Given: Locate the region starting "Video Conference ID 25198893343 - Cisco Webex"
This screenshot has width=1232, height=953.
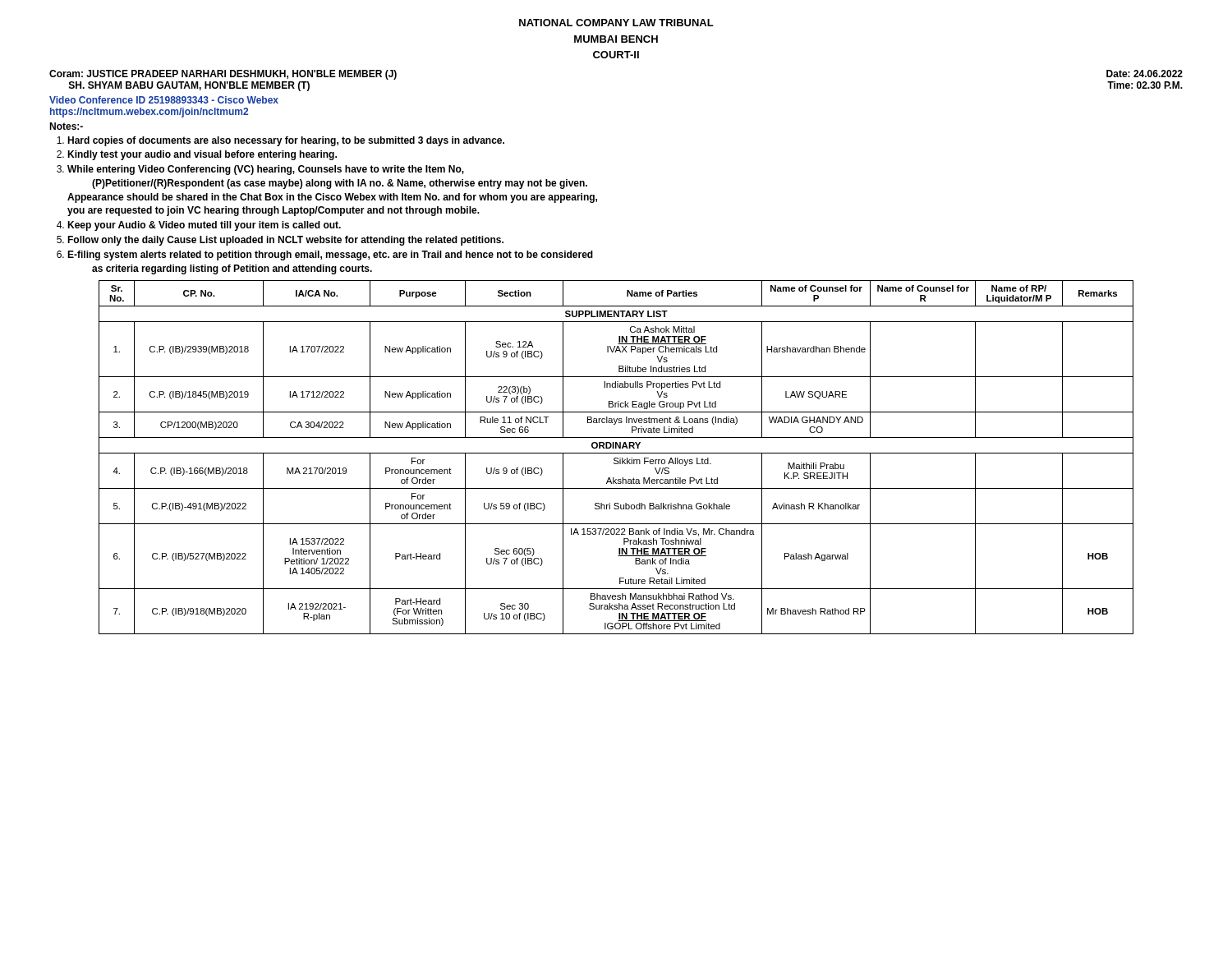Looking at the screenshot, I should point(164,106).
